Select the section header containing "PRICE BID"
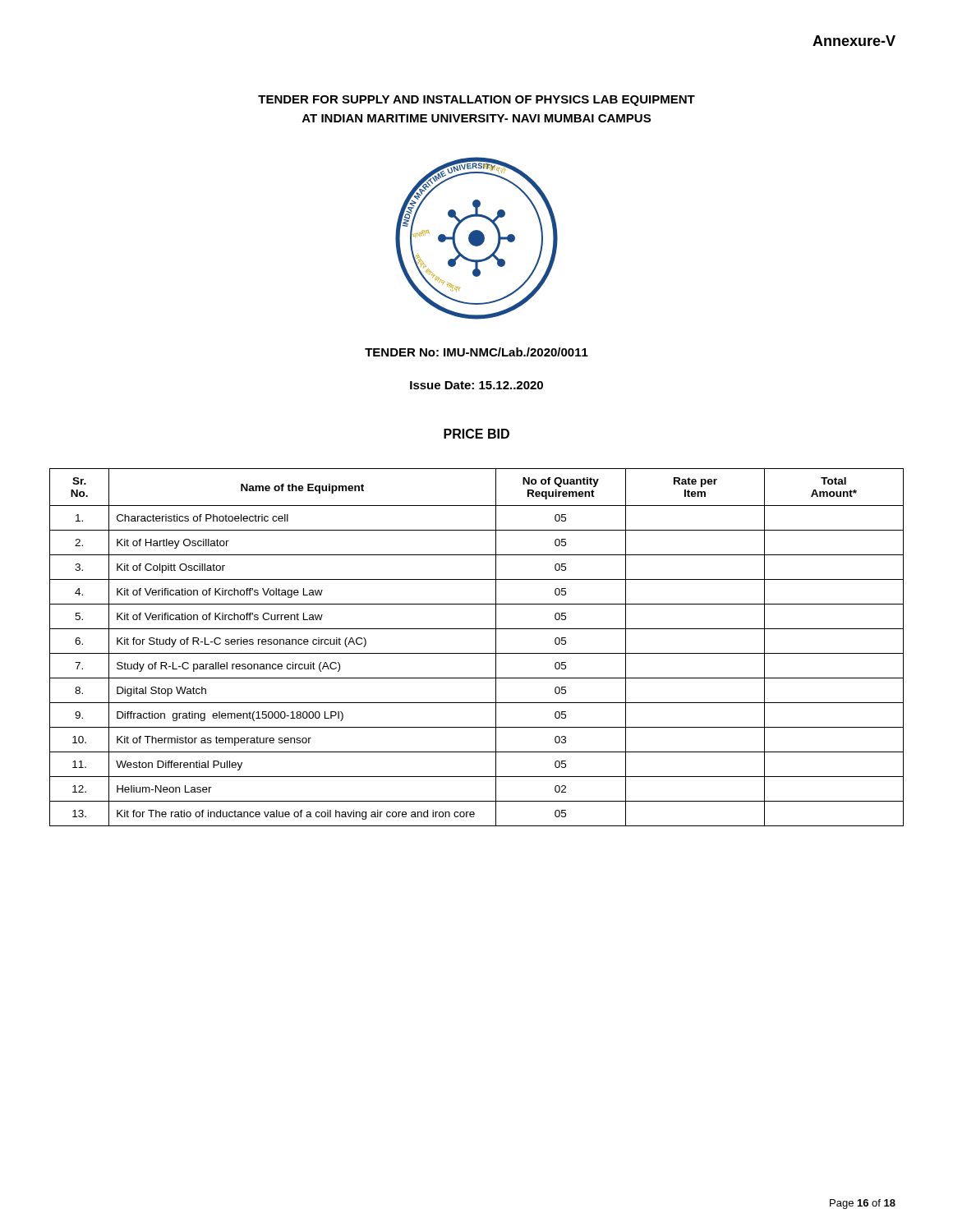Image resolution: width=953 pixels, height=1232 pixels. click(476, 434)
